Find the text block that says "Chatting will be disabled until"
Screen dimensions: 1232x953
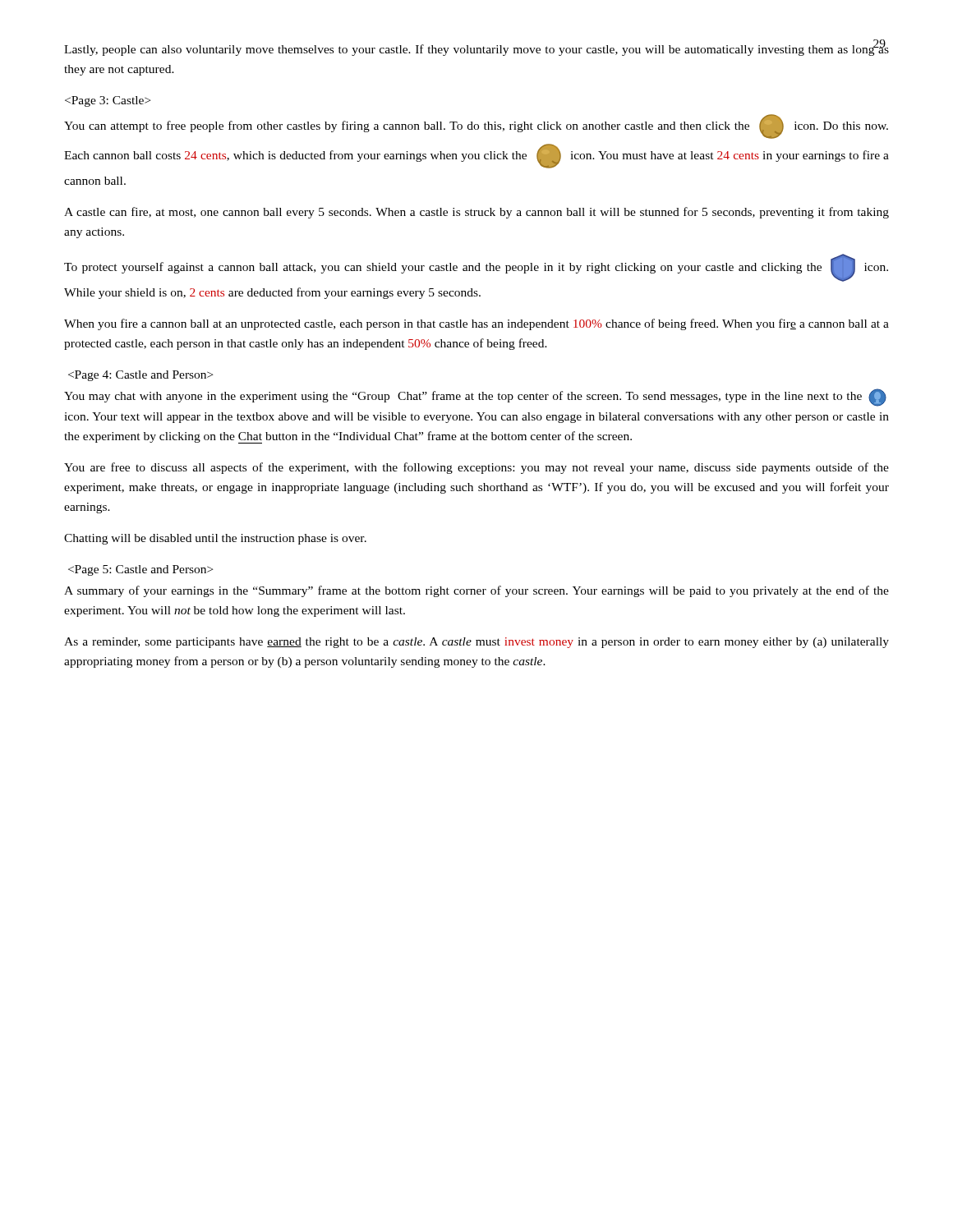(x=215, y=537)
